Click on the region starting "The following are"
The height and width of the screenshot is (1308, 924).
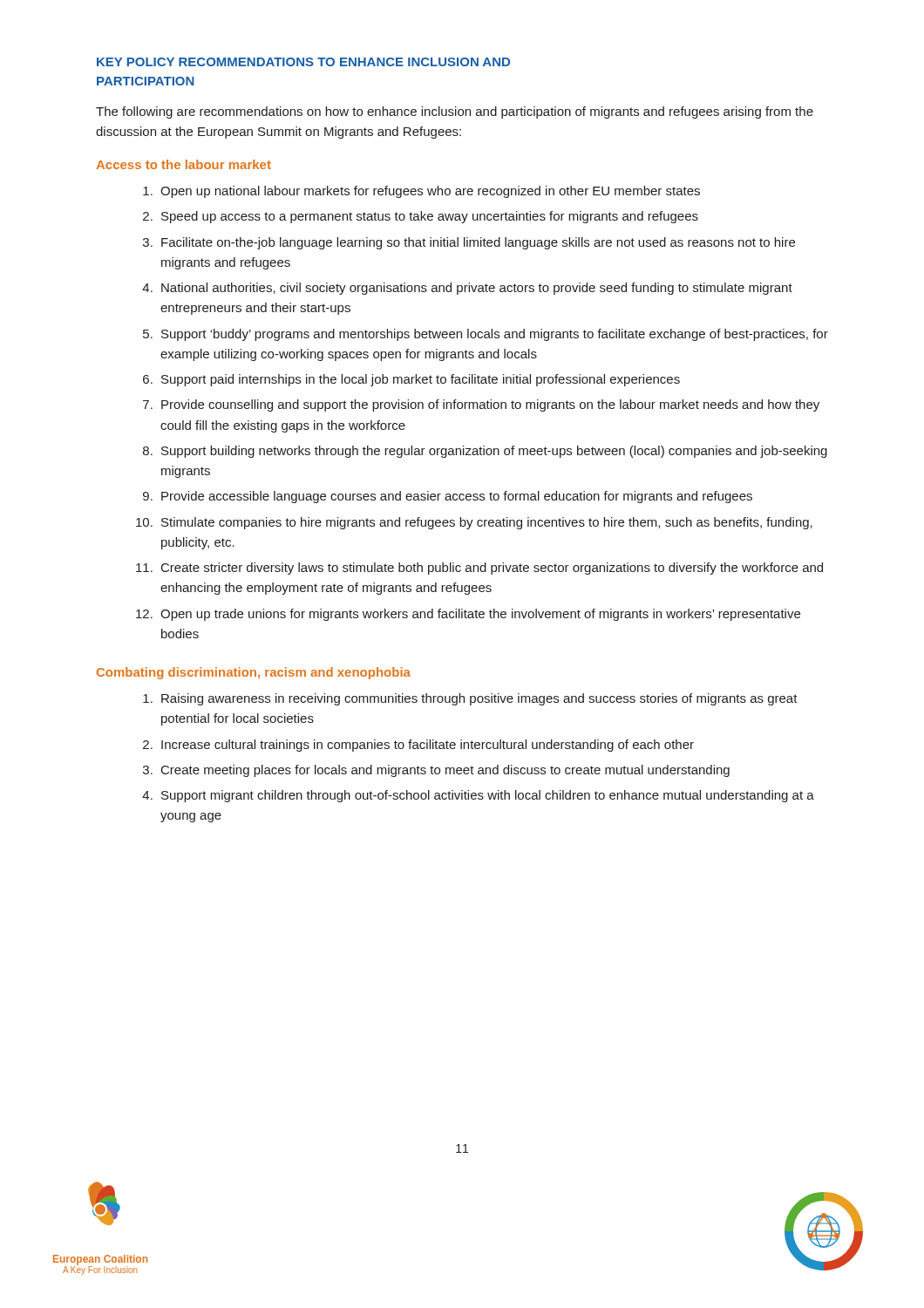point(455,121)
